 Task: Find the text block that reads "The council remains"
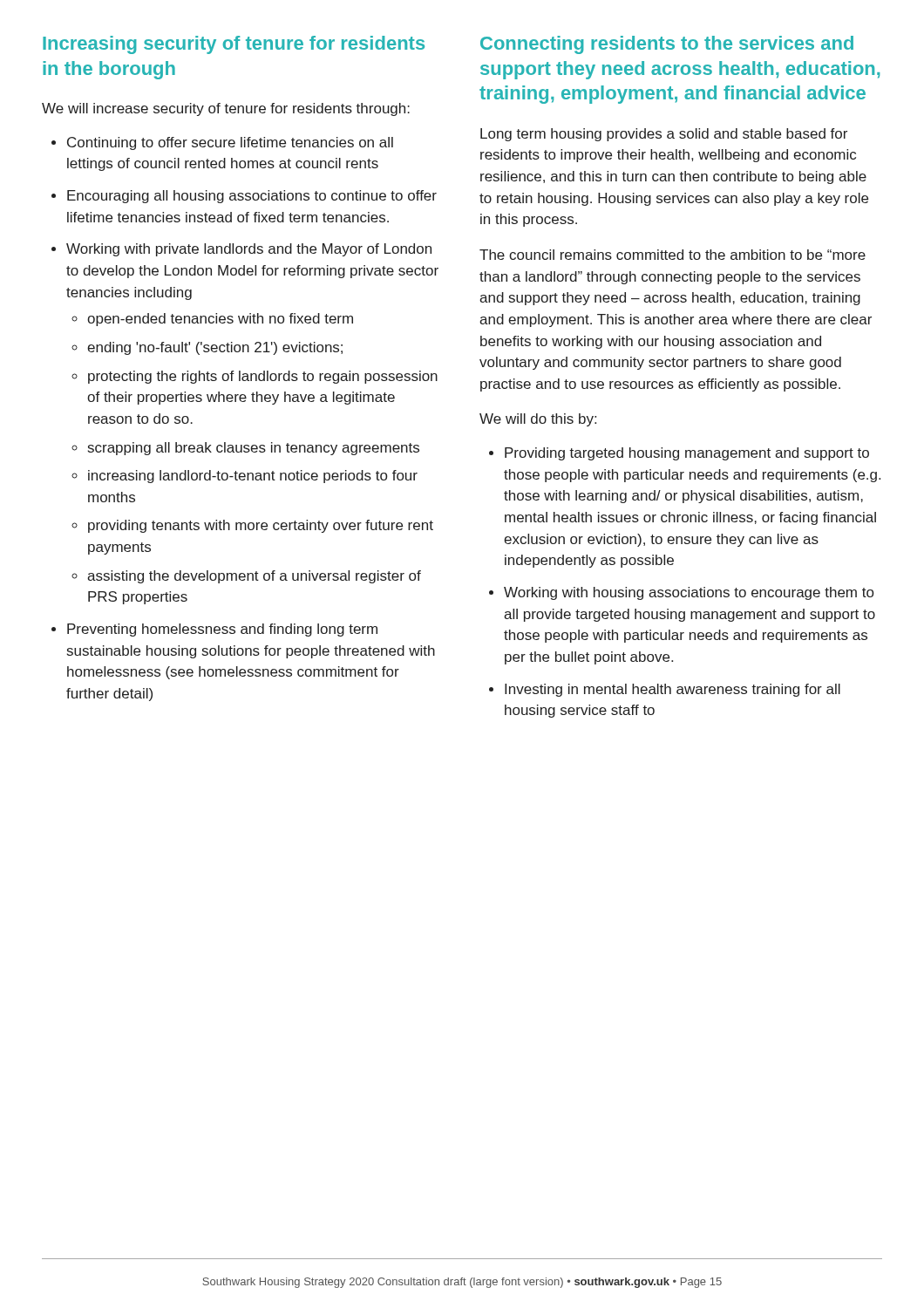point(676,320)
